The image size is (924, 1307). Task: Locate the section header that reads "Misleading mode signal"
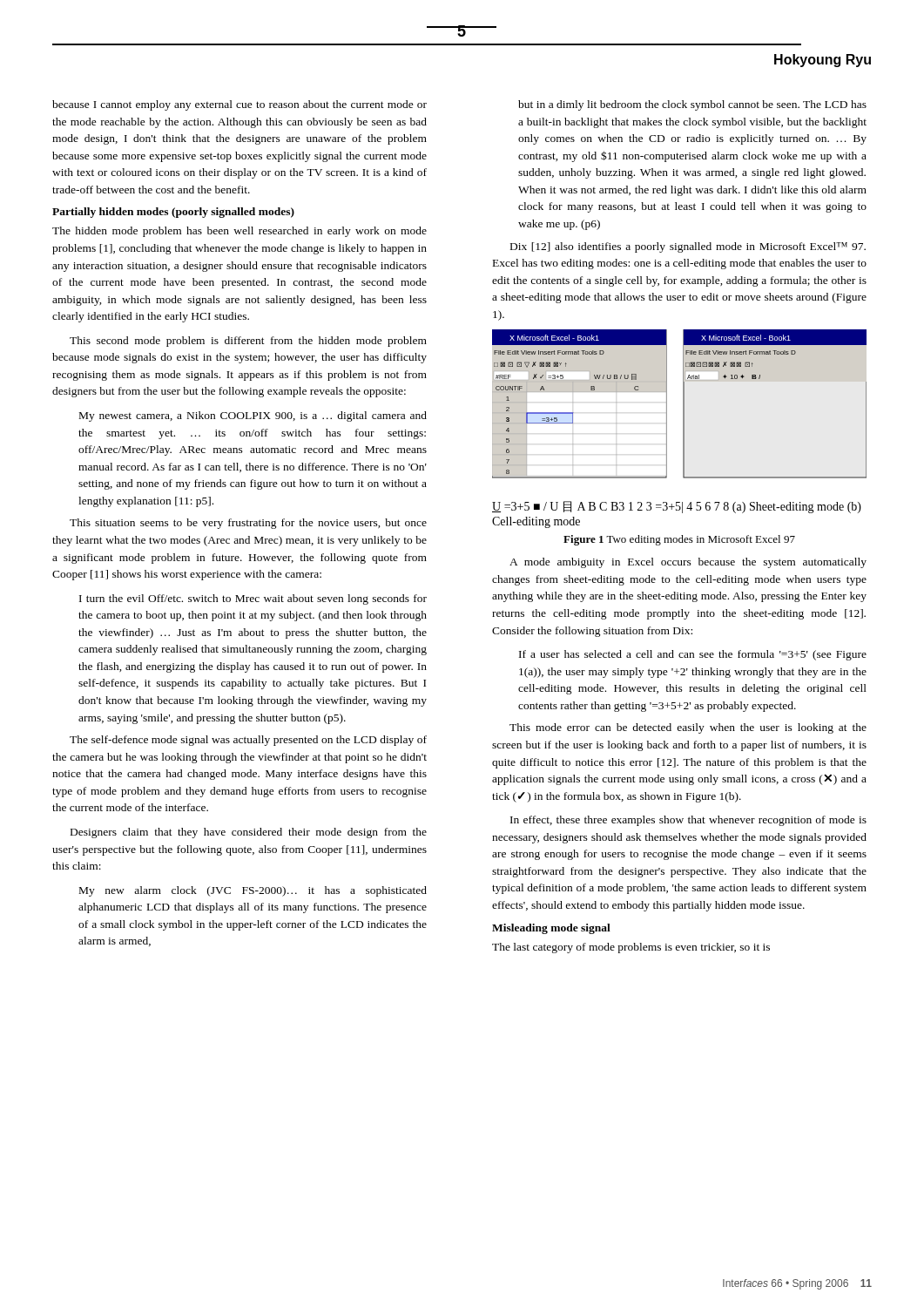[551, 927]
